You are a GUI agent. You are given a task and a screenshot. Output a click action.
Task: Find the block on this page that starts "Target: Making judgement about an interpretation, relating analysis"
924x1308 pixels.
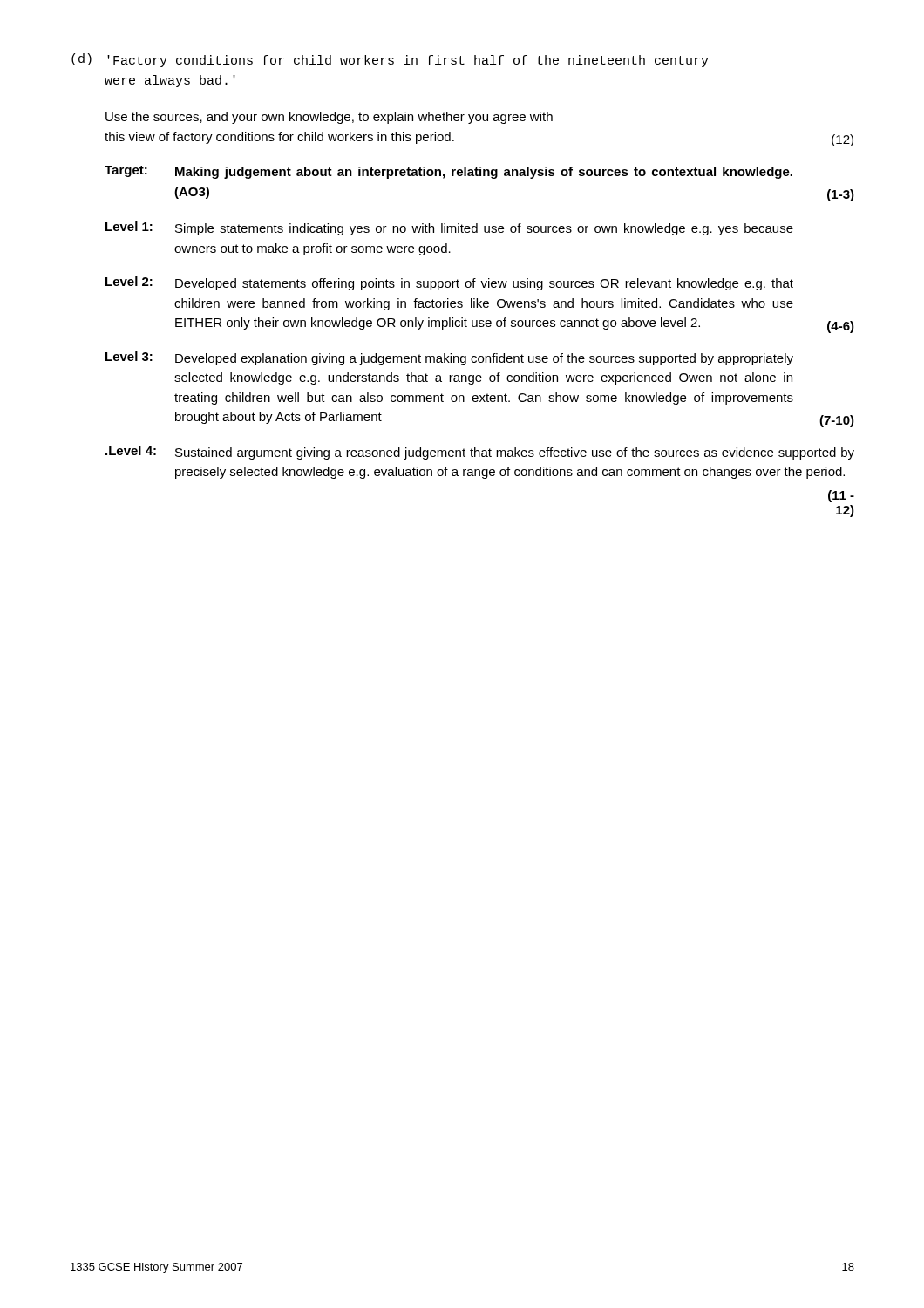[x=479, y=182]
